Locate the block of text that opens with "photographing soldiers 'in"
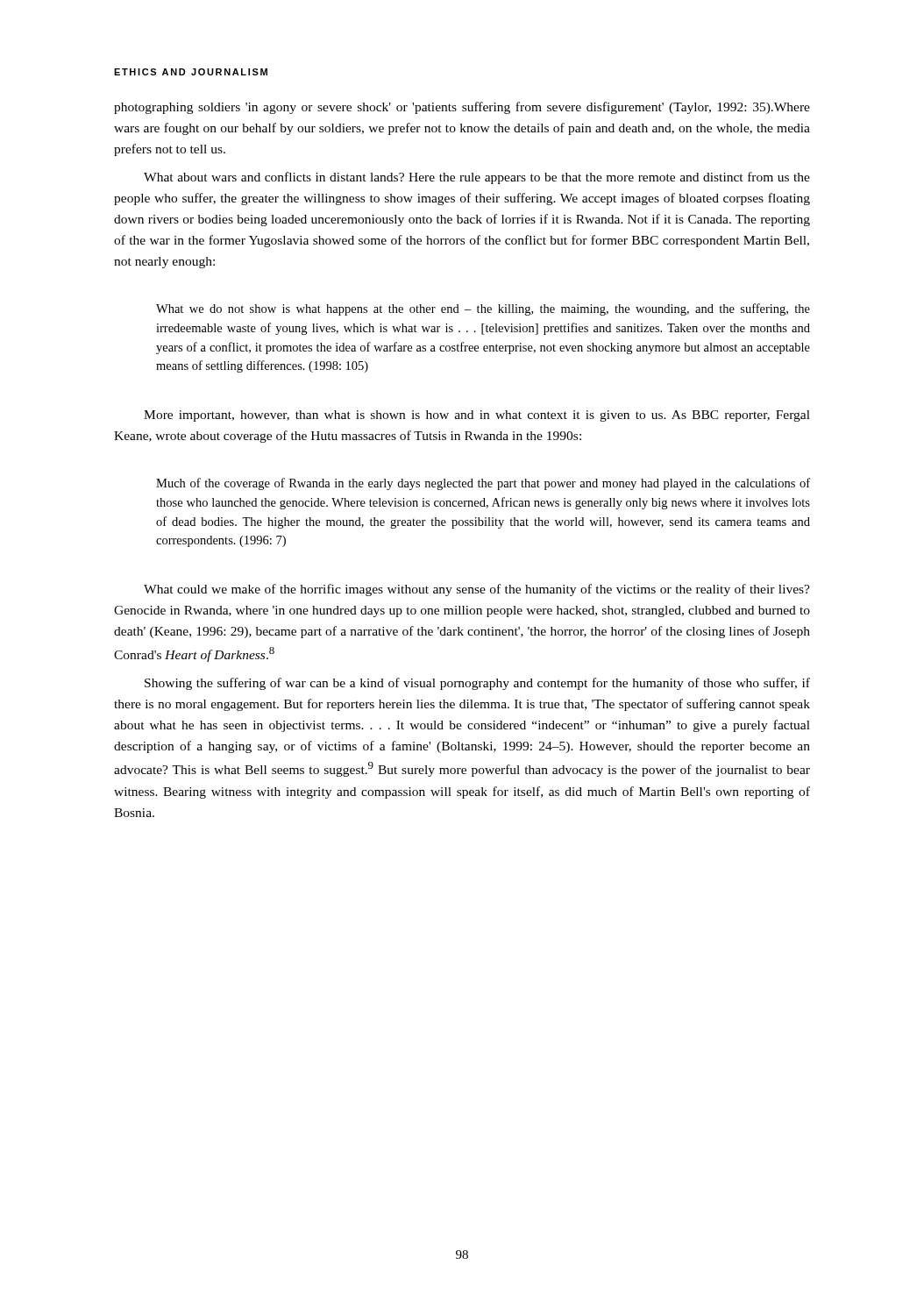This screenshot has width=924, height=1315. tap(462, 184)
